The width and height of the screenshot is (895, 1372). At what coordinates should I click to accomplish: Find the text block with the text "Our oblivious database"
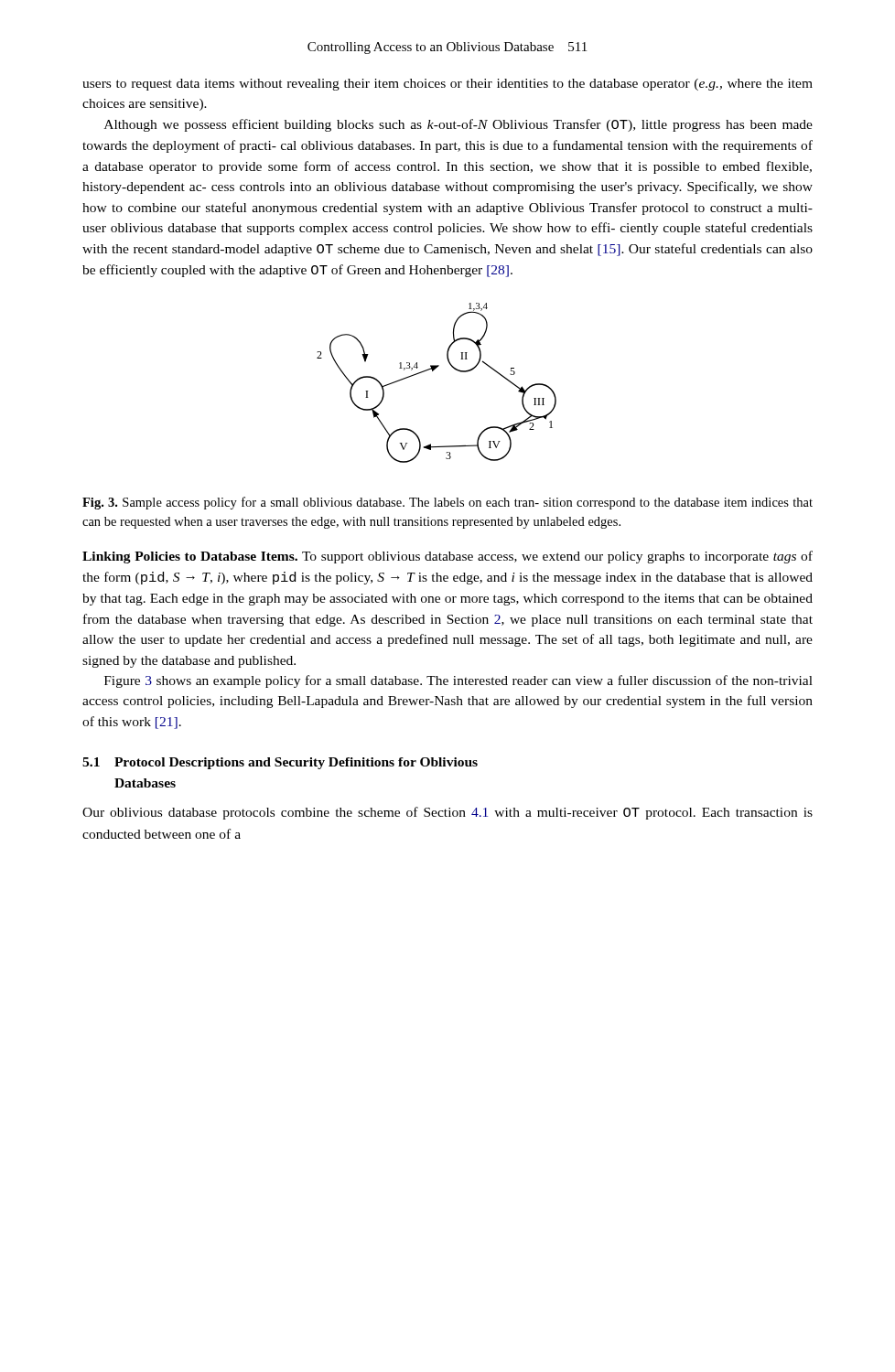pyautogui.click(x=448, y=823)
